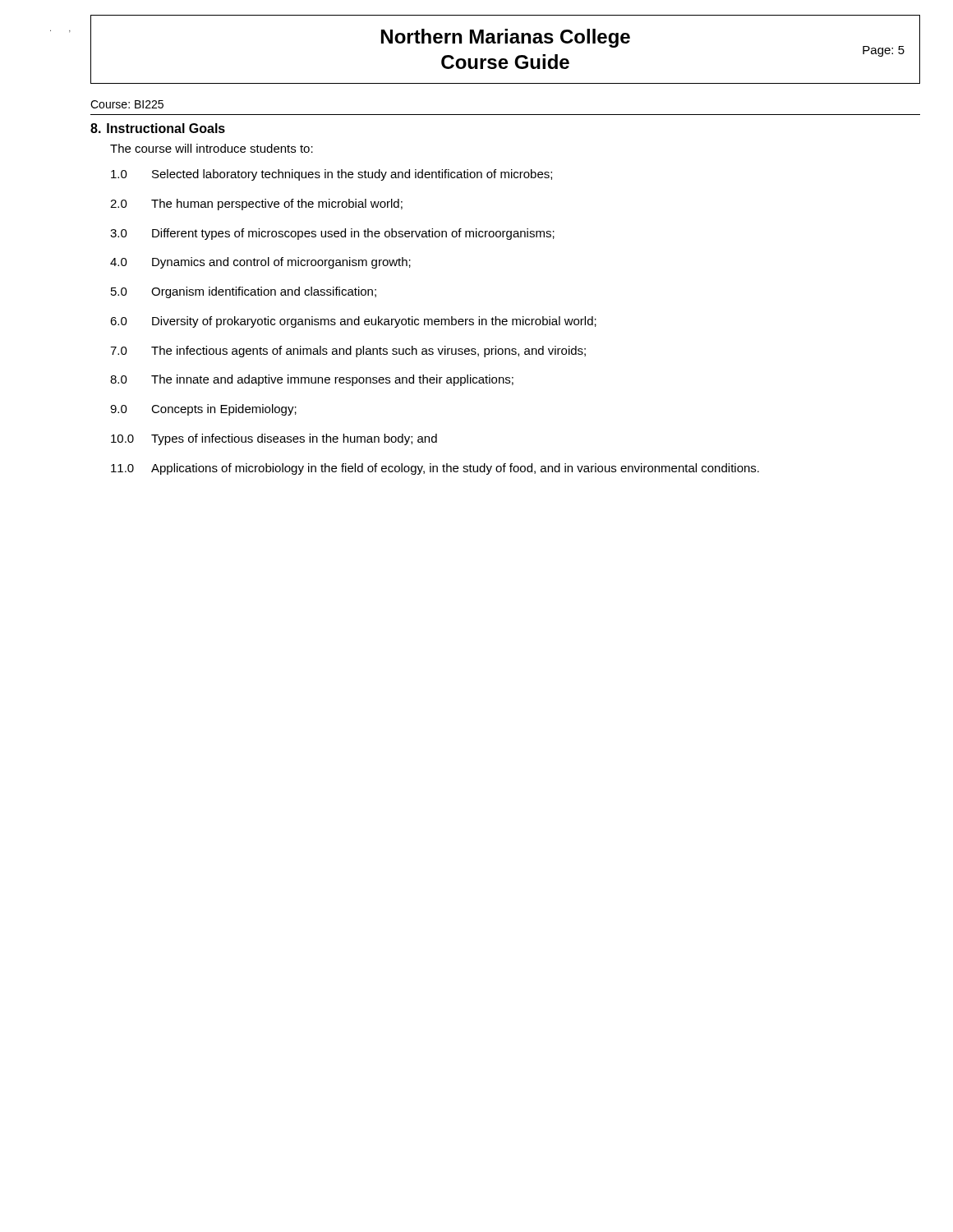Click on the list item containing "6.0 Diversity of prokaryotic organisms and eukaryotic members"
Image resolution: width=953 pixels, height=1232 pixels.
click(507, 321)
